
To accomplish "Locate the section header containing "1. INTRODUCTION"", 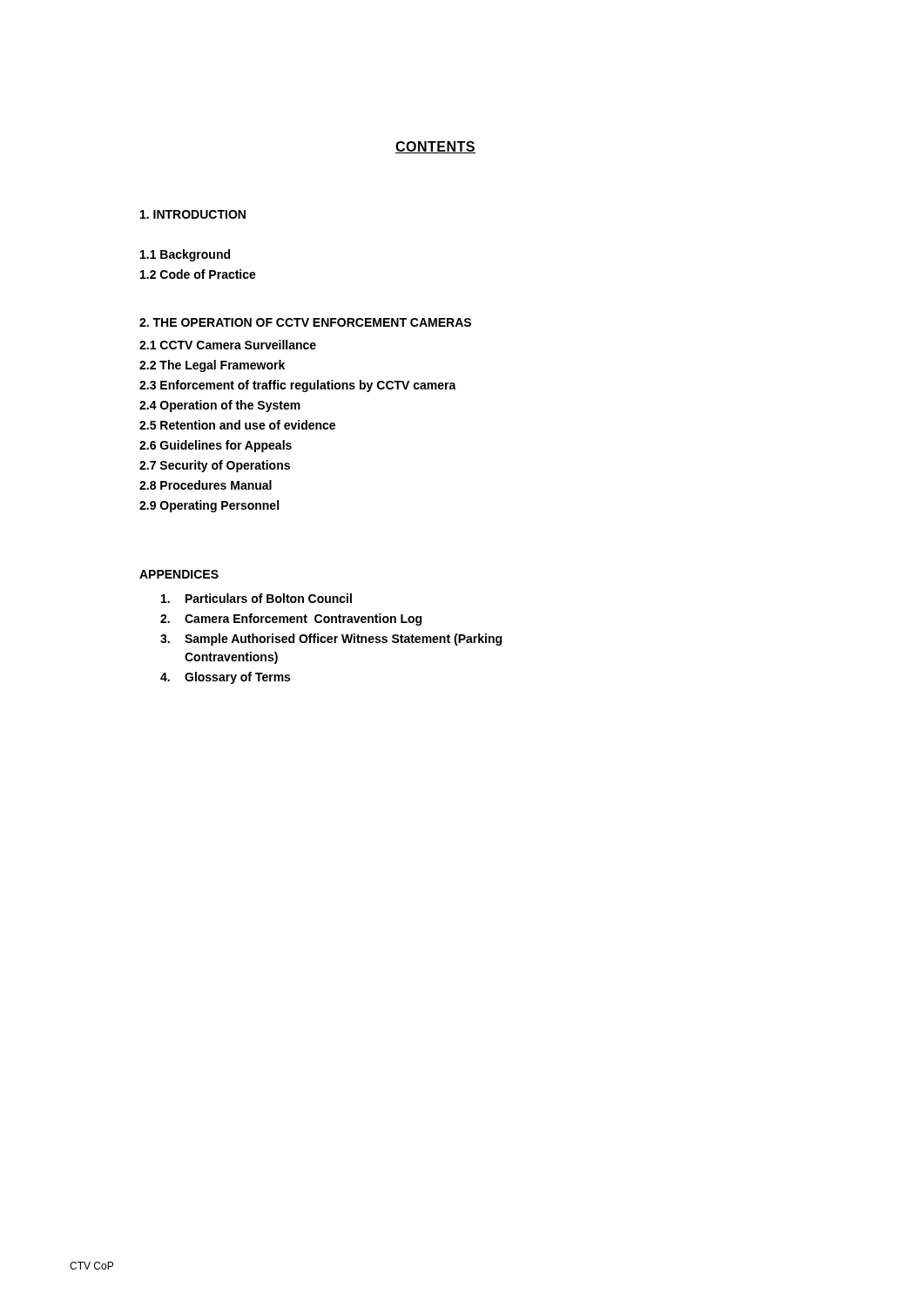I will coord(193,214).
